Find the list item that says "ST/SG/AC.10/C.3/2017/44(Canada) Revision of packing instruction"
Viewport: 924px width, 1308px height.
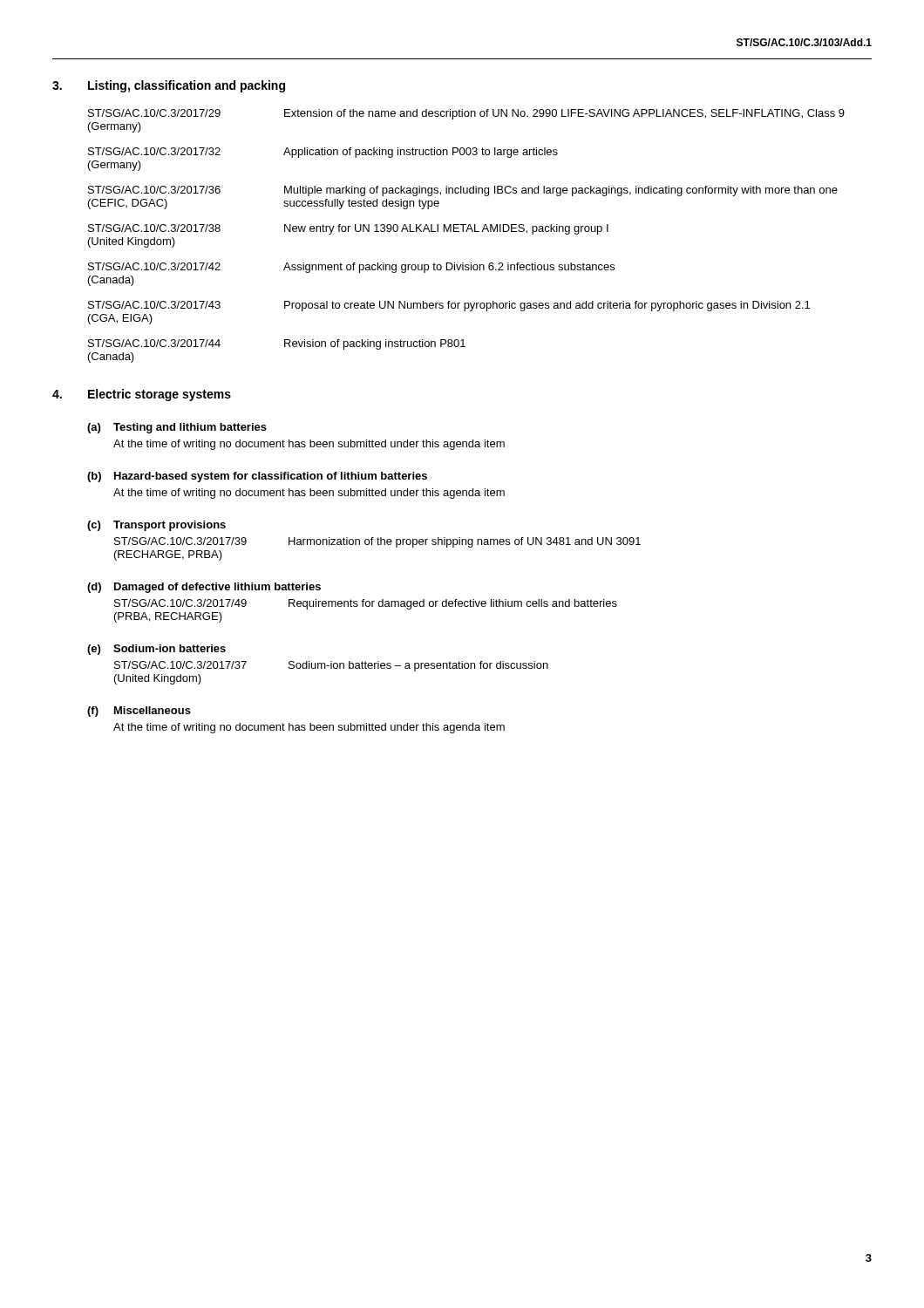pyautogui.click(x=157, y=344)
